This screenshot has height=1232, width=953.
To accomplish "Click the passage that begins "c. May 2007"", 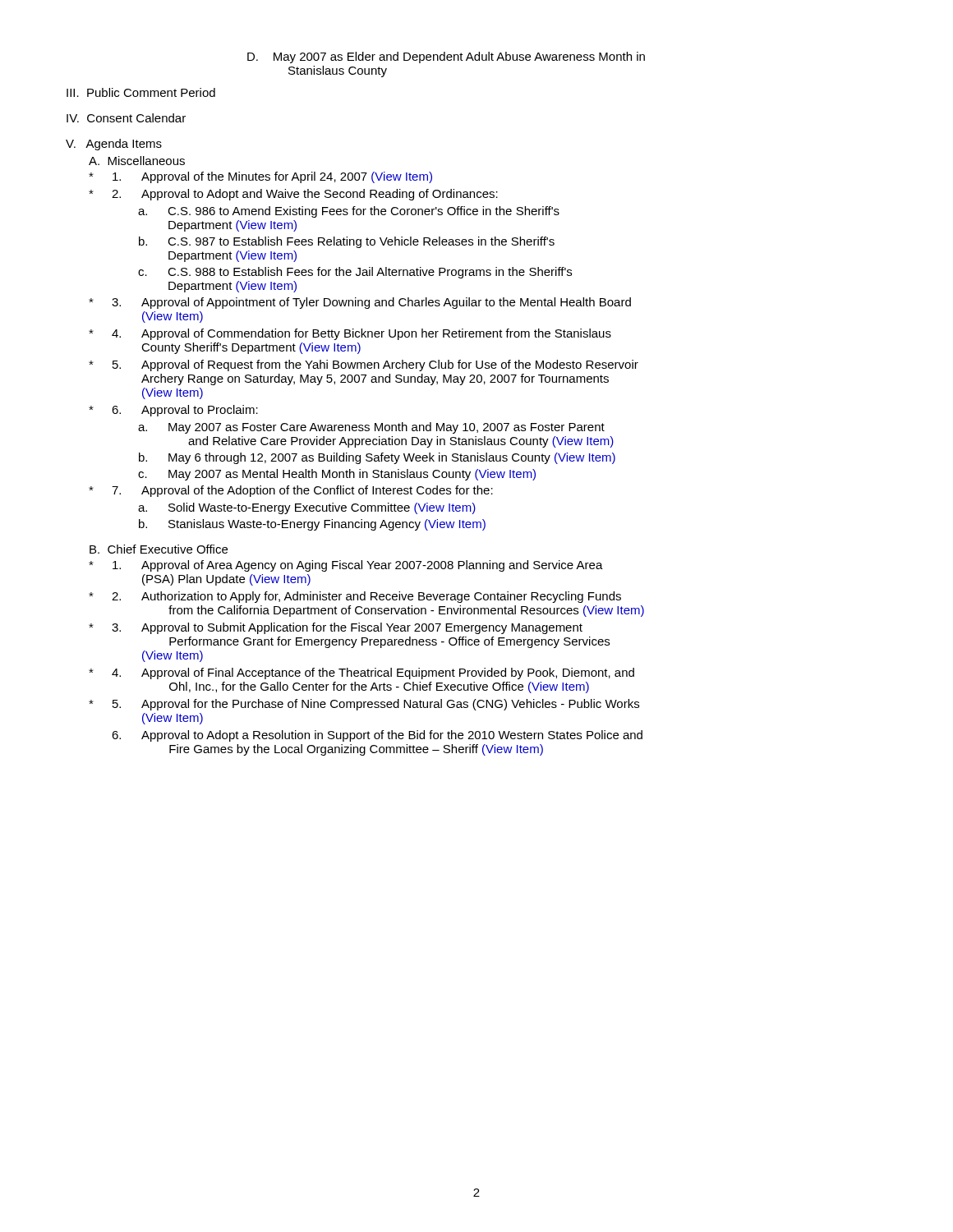I will [513, 474].
